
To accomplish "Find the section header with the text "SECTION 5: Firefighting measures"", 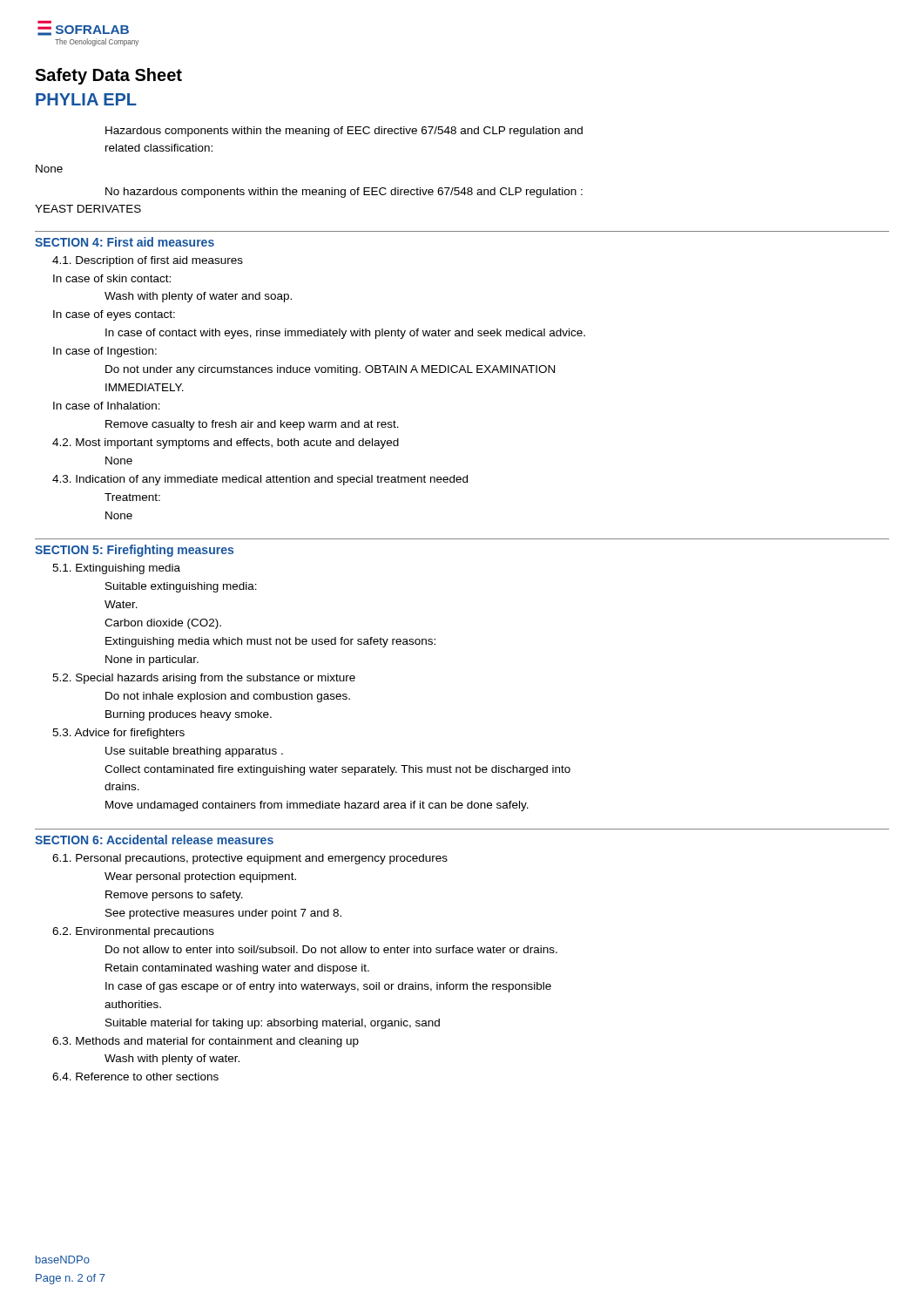I will click(x=134, y=550).
